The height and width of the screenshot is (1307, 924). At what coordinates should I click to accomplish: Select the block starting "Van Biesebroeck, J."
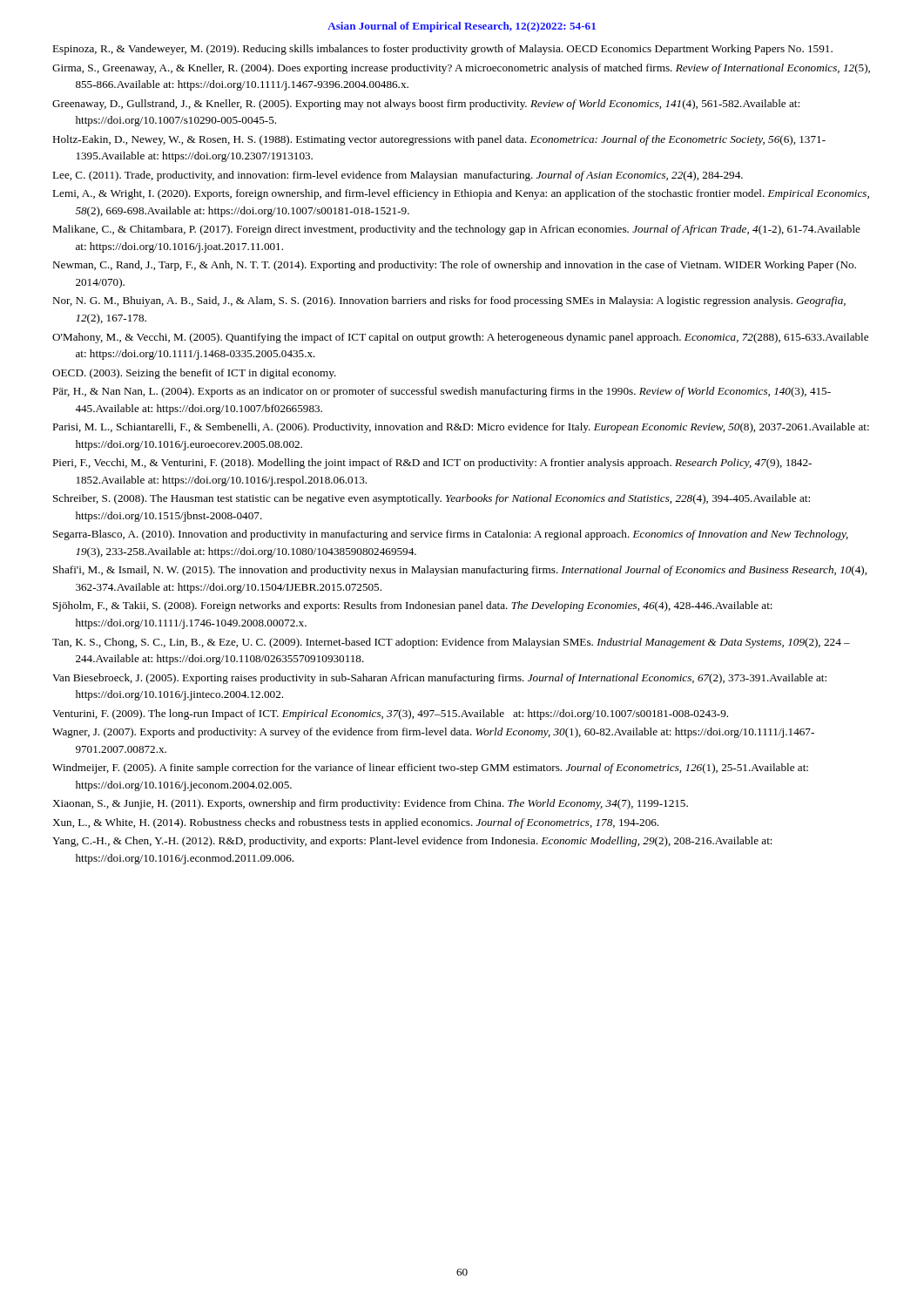(440, 686)
